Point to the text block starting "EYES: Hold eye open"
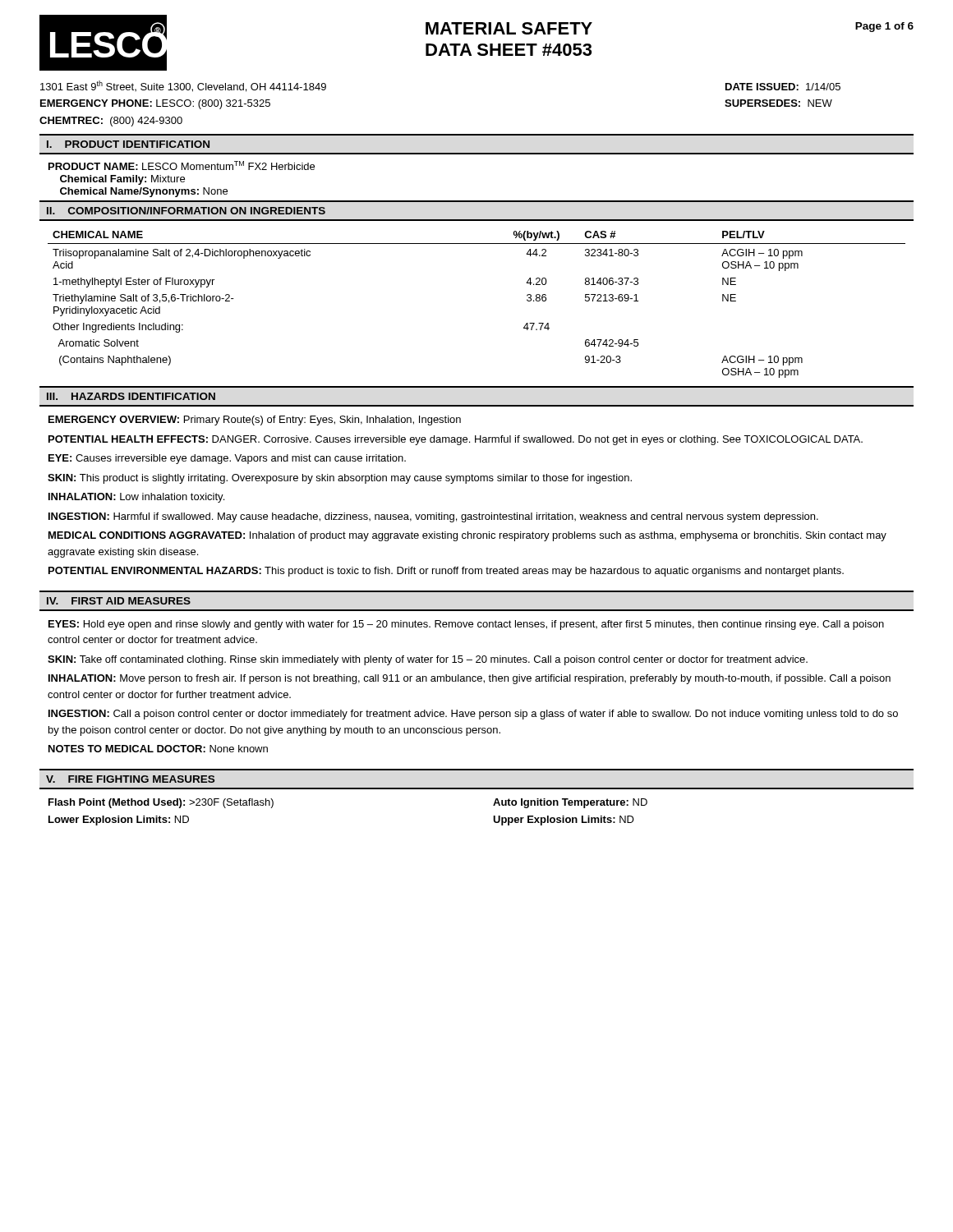The width and height of the screenshot is (953, 1232). tap(476, 686)
